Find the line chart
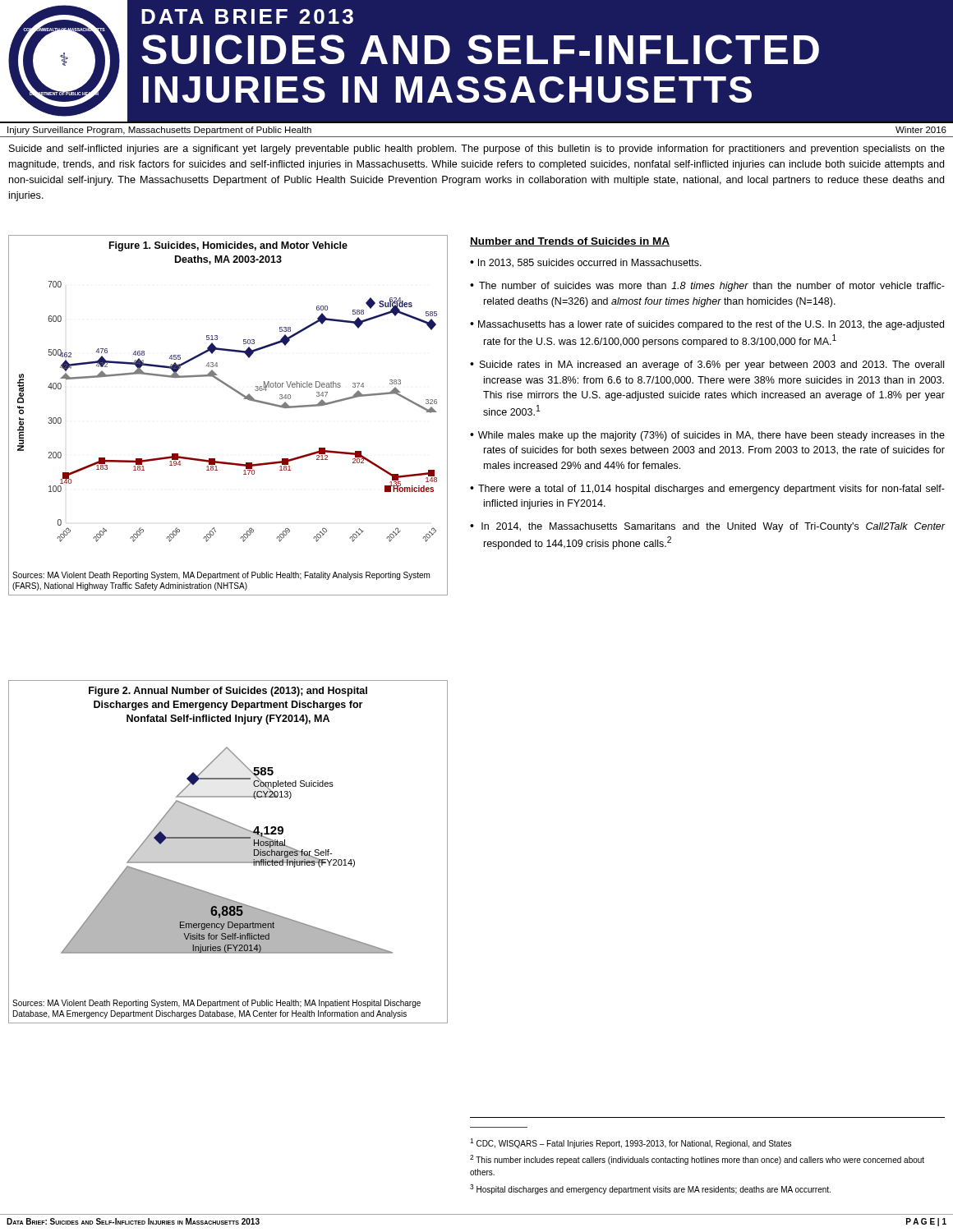Viewport: 953px width, 1232px height. 228,415
